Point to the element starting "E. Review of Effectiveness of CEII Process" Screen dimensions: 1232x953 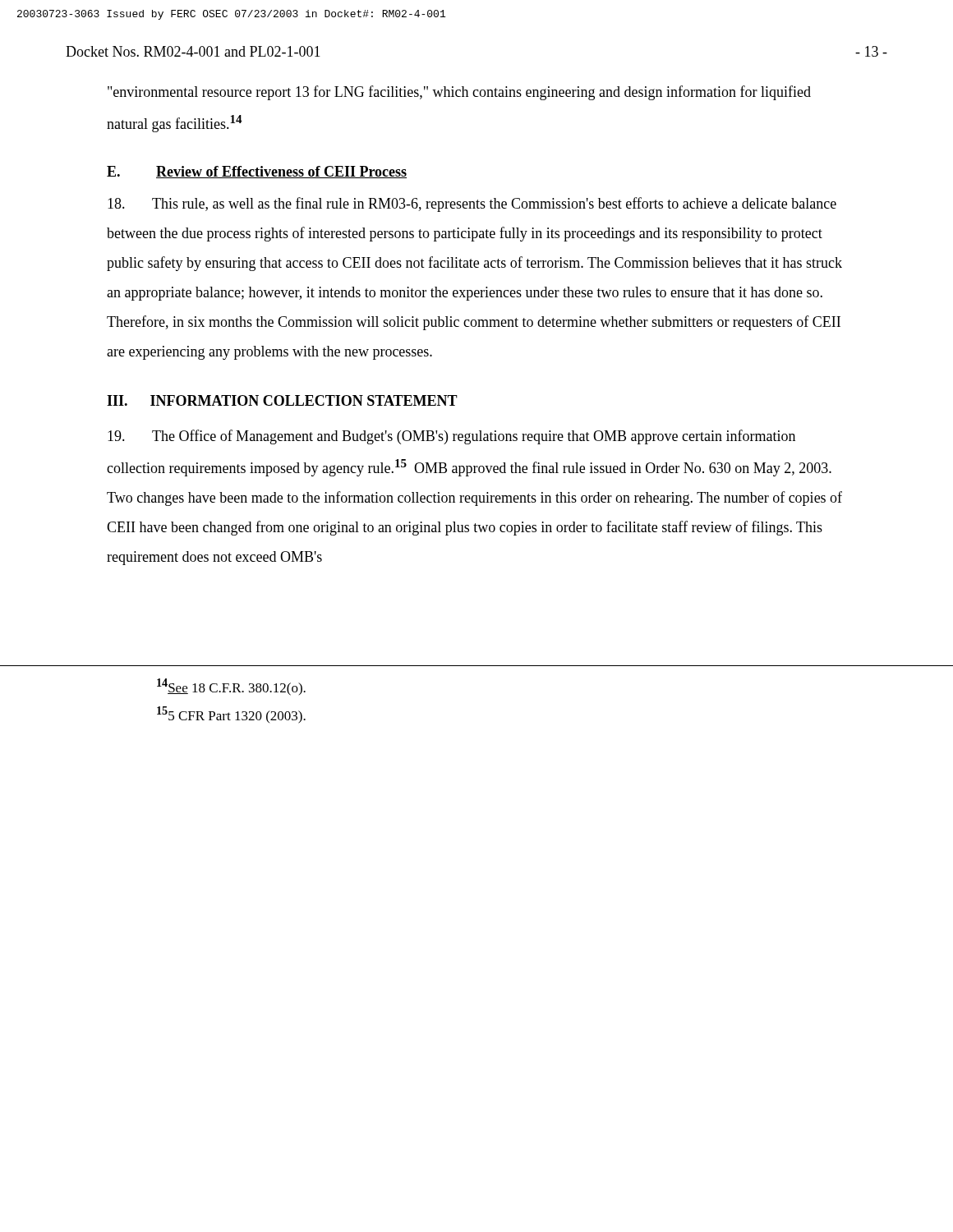coord(257,172)
